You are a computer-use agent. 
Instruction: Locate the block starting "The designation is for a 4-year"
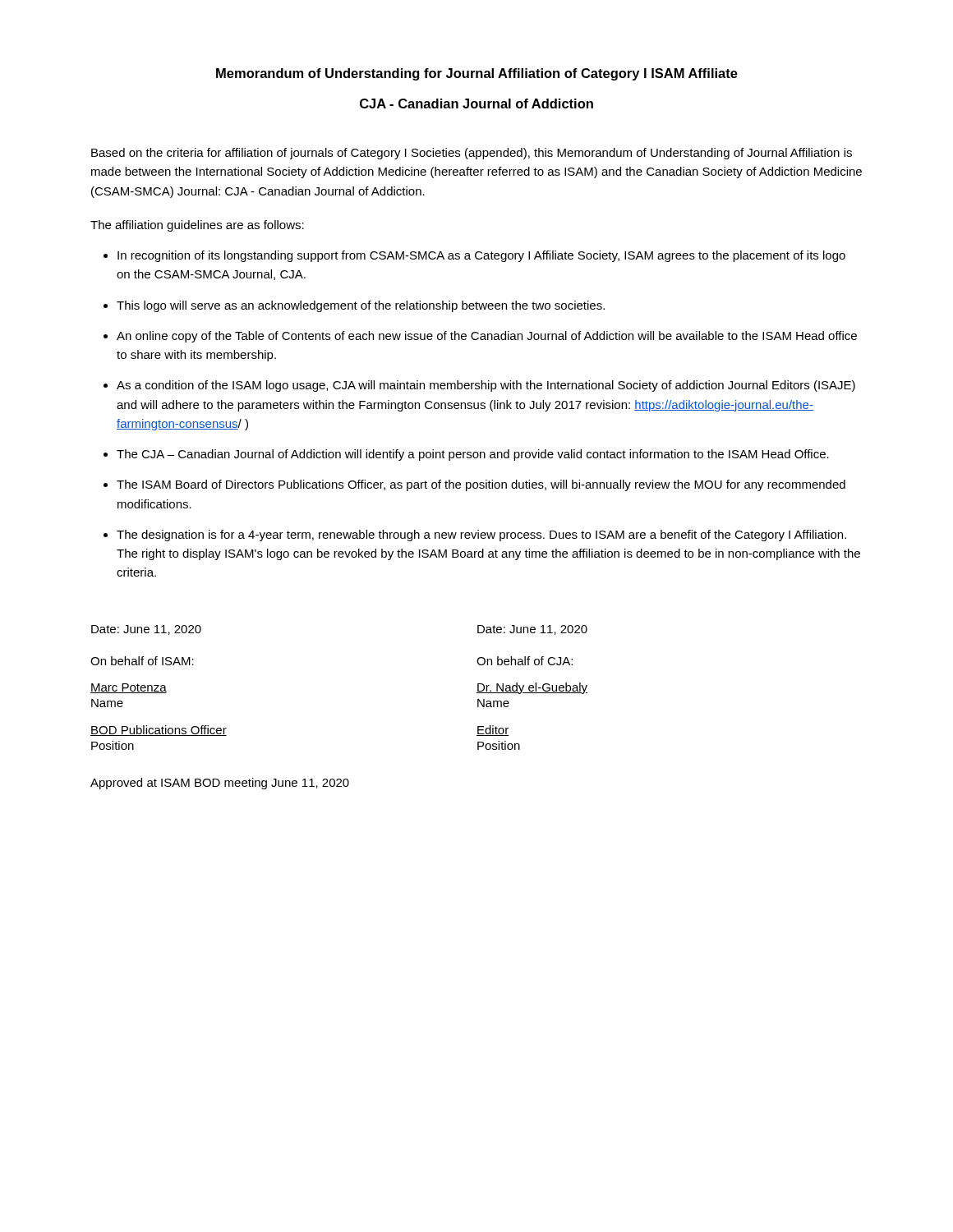[476, 553]
